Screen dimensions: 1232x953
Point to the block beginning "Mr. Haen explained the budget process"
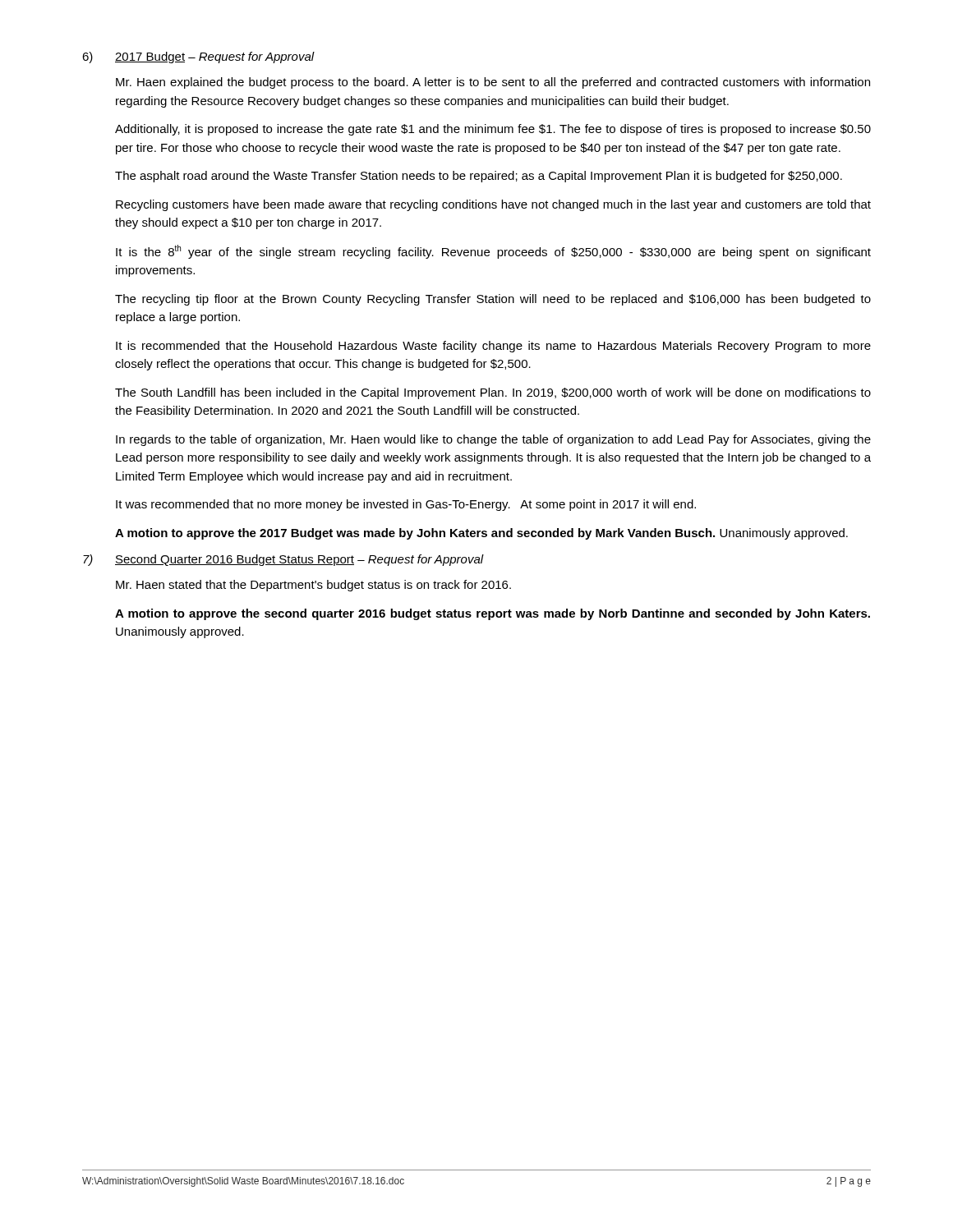pyautogui.click(x=493, y=91)
